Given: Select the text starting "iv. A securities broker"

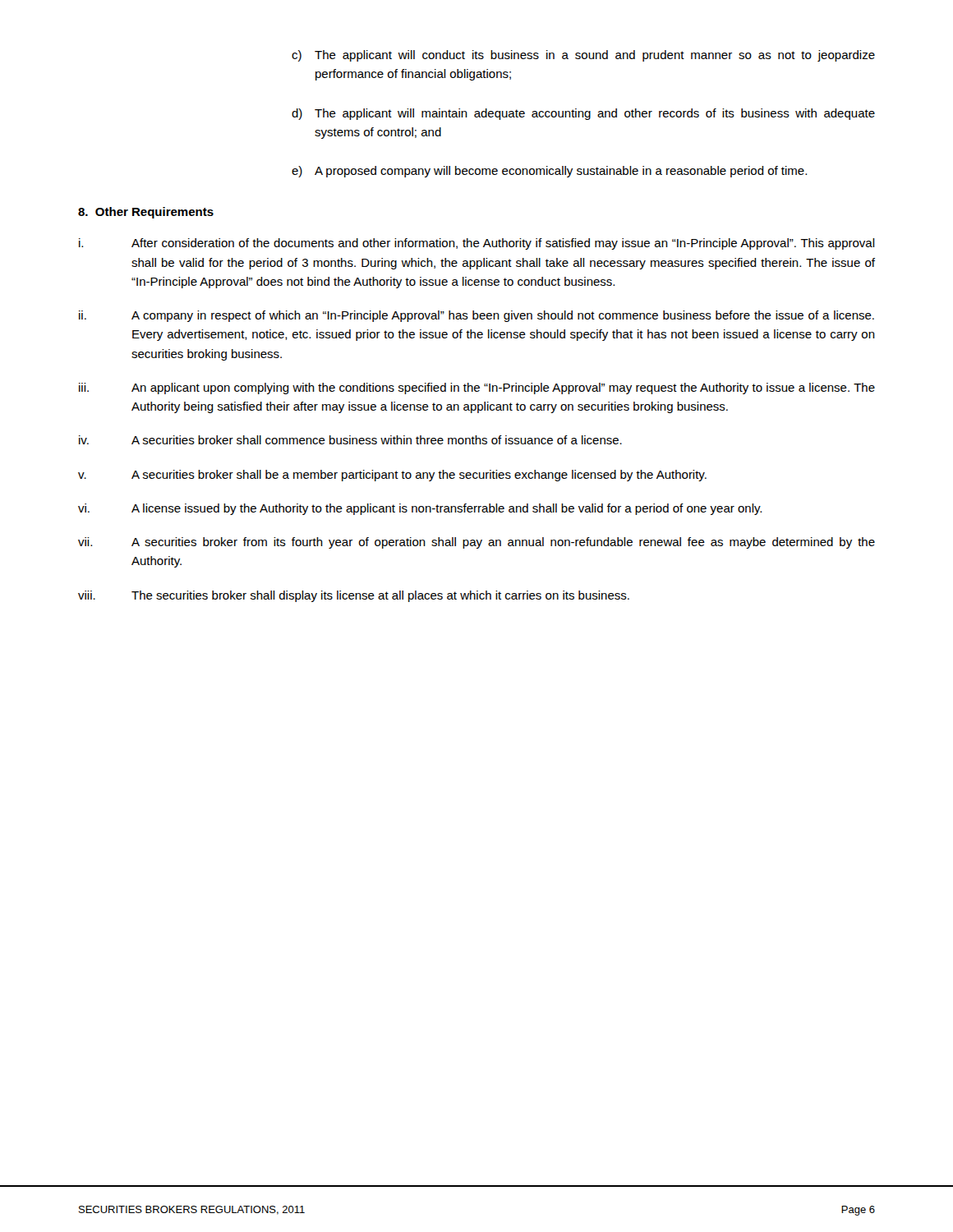Looking at the screenshot, I should 476,440.
